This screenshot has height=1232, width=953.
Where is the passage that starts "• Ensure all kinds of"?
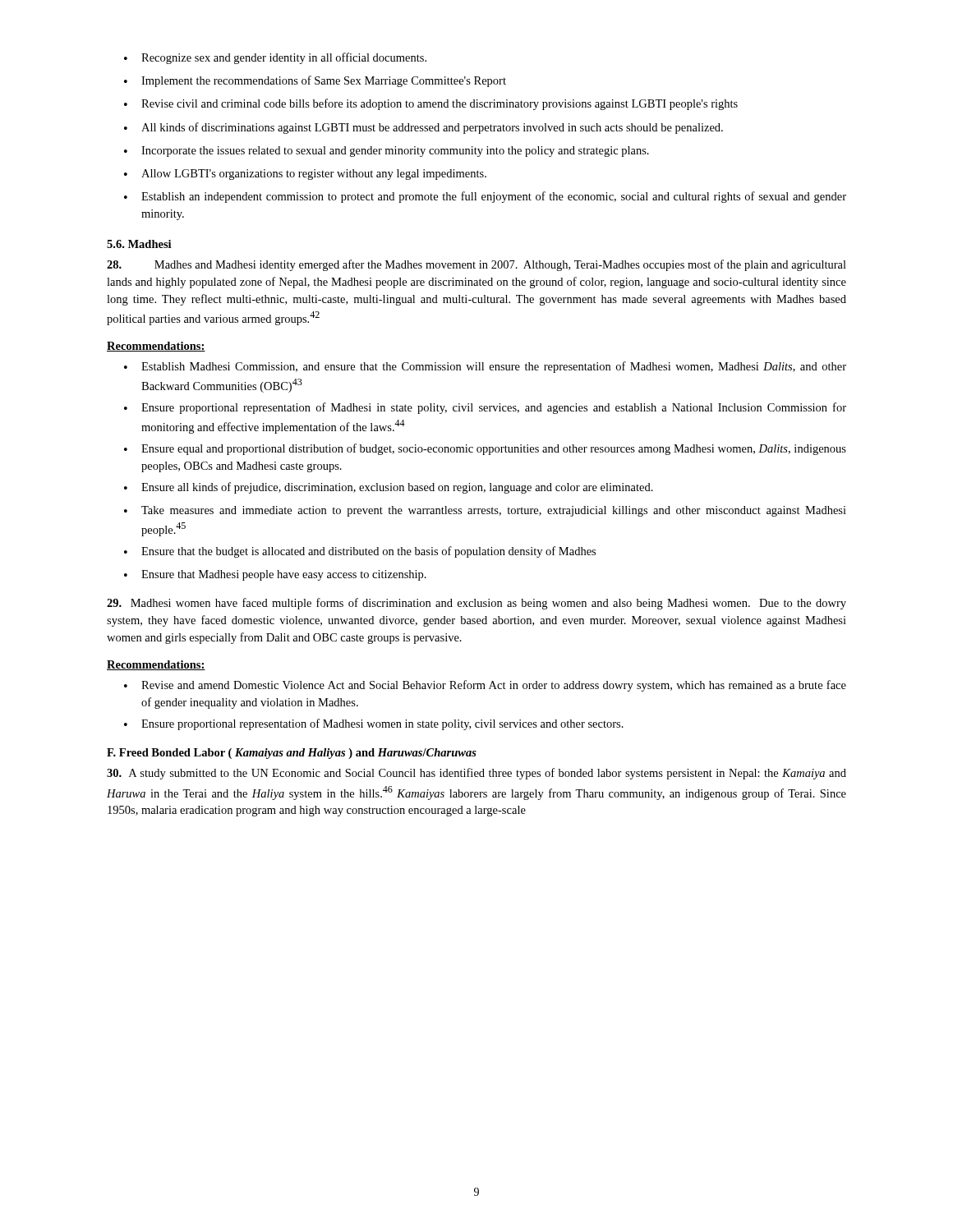[x=388, y=488]
